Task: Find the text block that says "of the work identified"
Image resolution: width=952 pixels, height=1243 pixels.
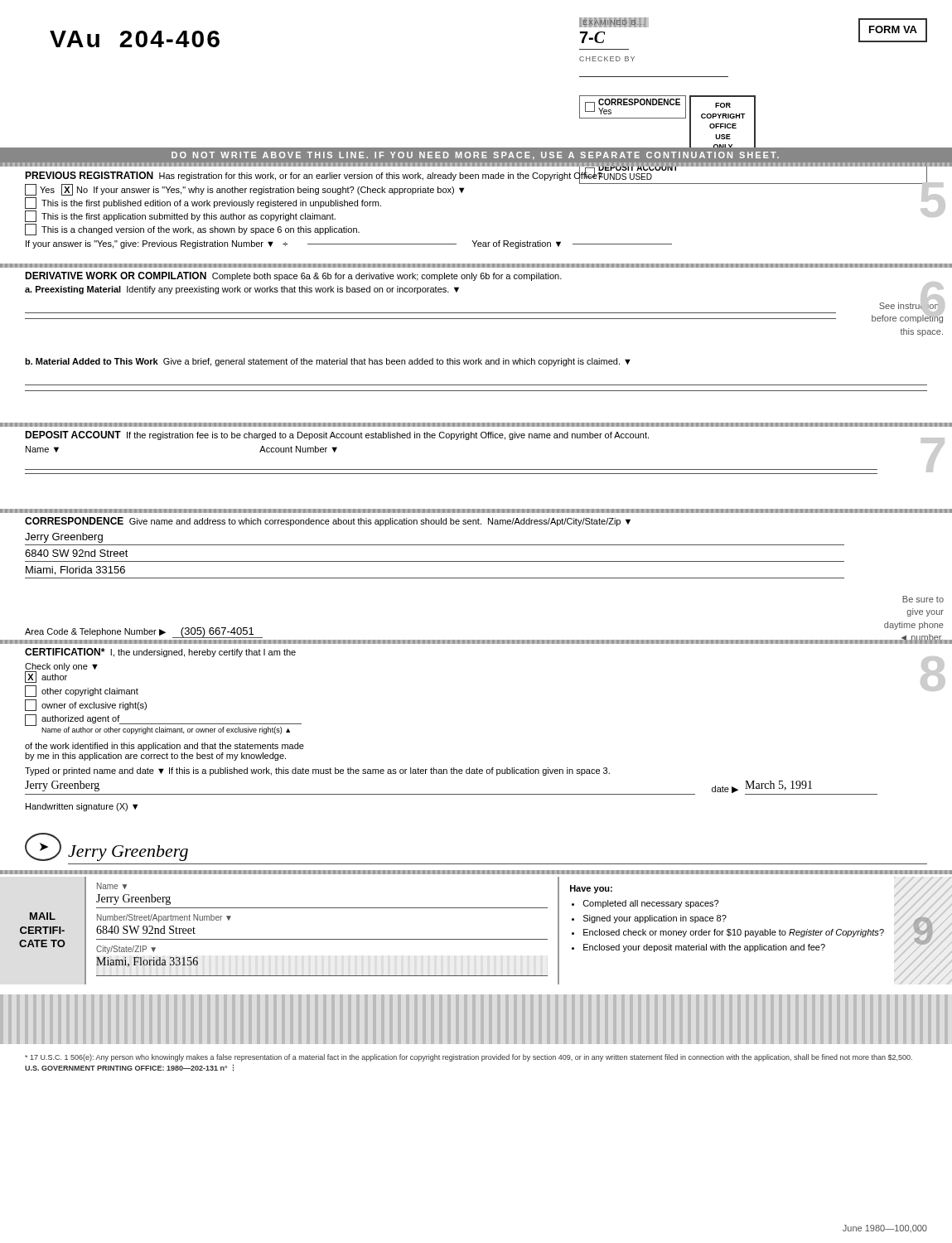Action: (x=164, y=751)
